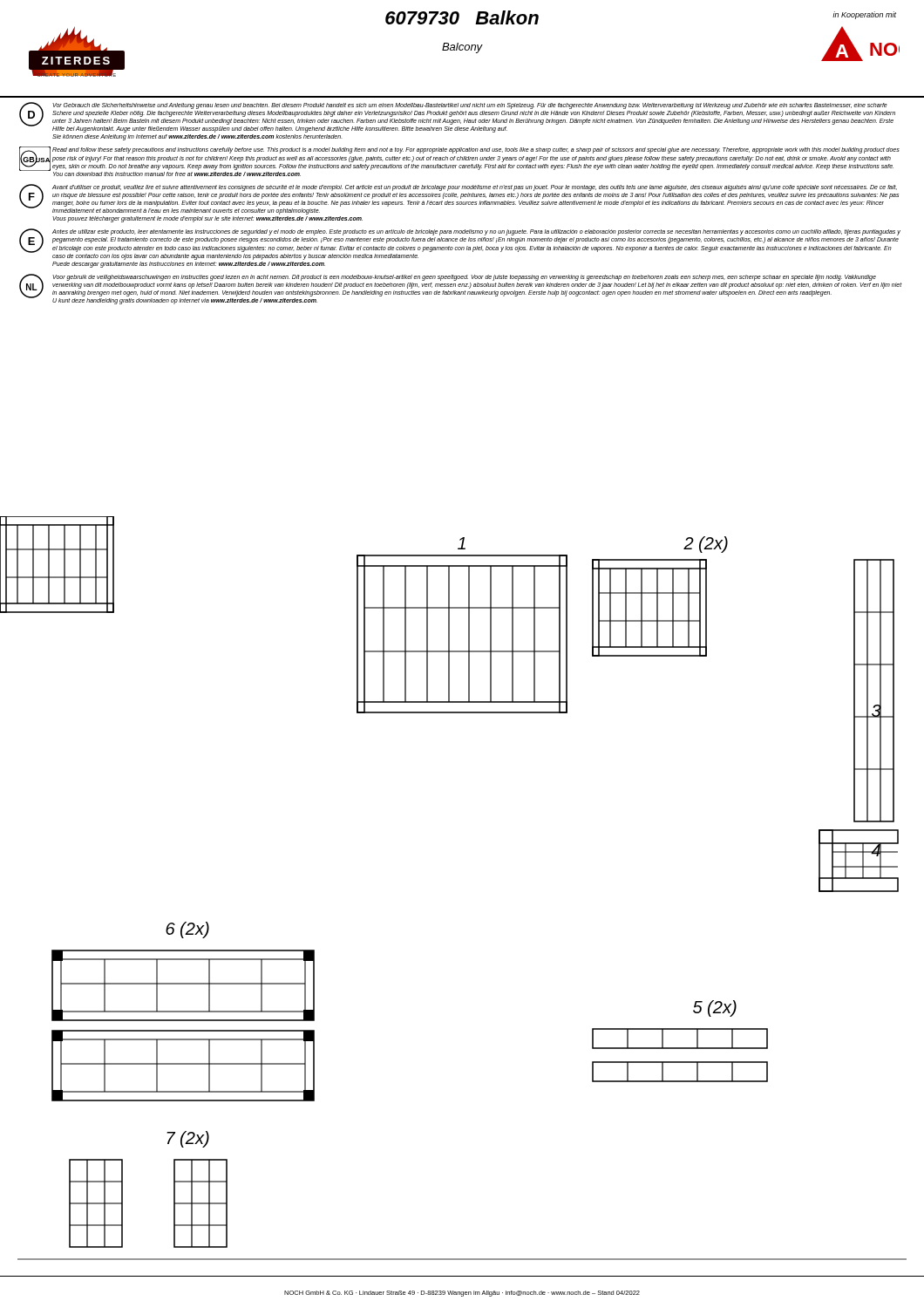Locate the passage starting "F Avant d'utiliser ce produit, veuillez lire"
Screen dimensions: 1308x924
pyautogui.click(x=462, y=203)
